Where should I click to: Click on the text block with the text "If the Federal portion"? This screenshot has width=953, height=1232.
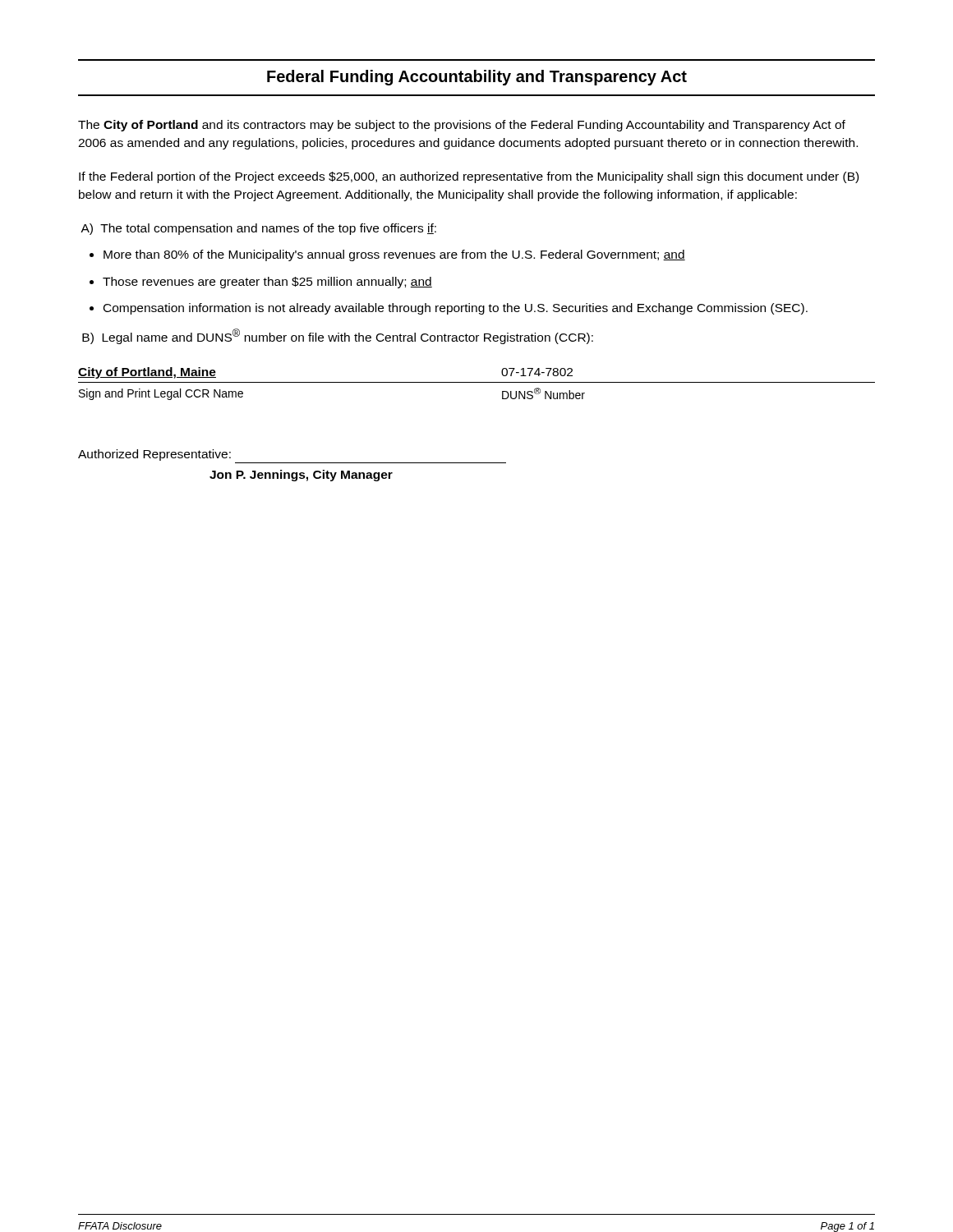(469, 185)
